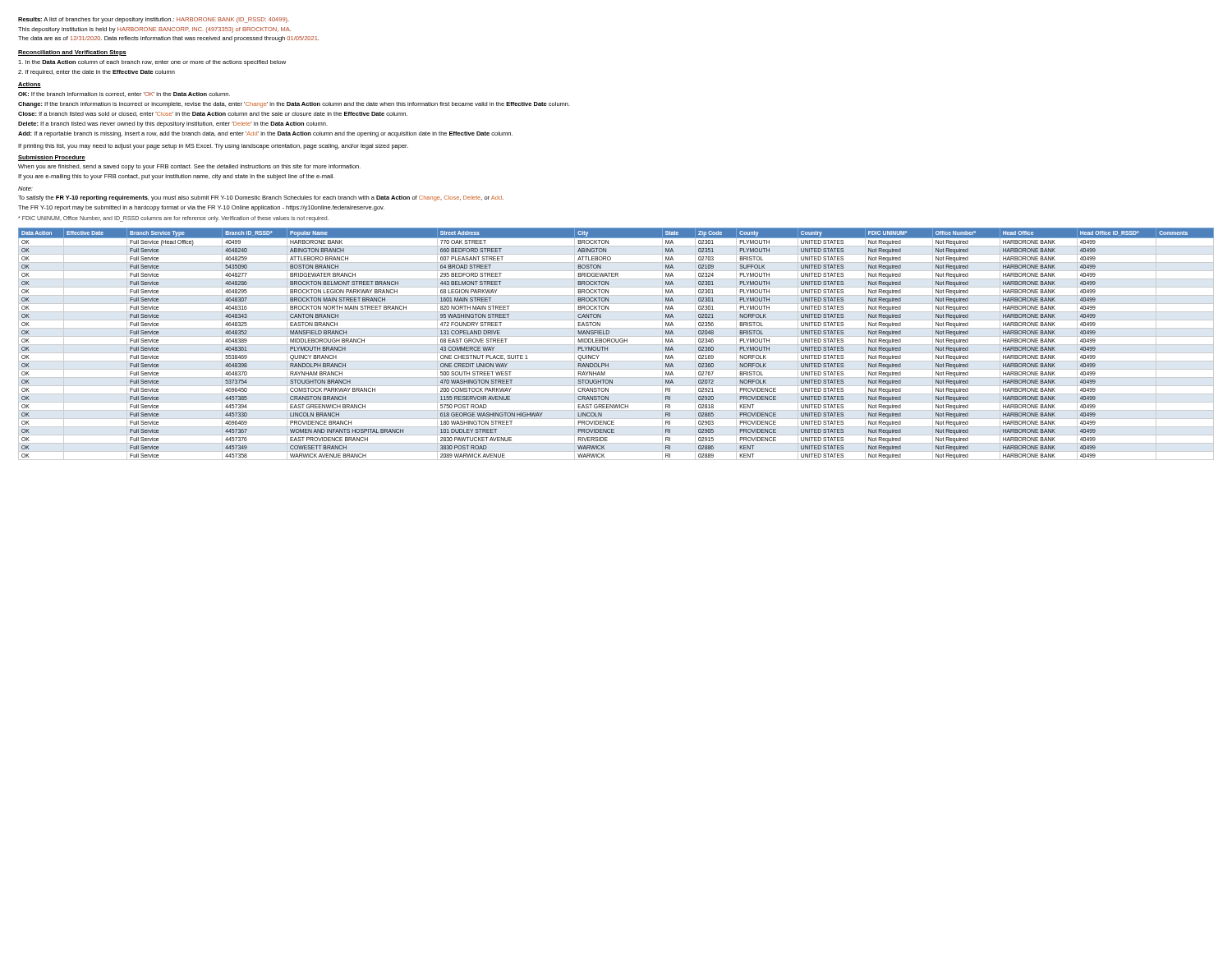
Task: Navigate to the passage starting "When you are finished, send a saved copy"
Action: click(x=189, y=171)
